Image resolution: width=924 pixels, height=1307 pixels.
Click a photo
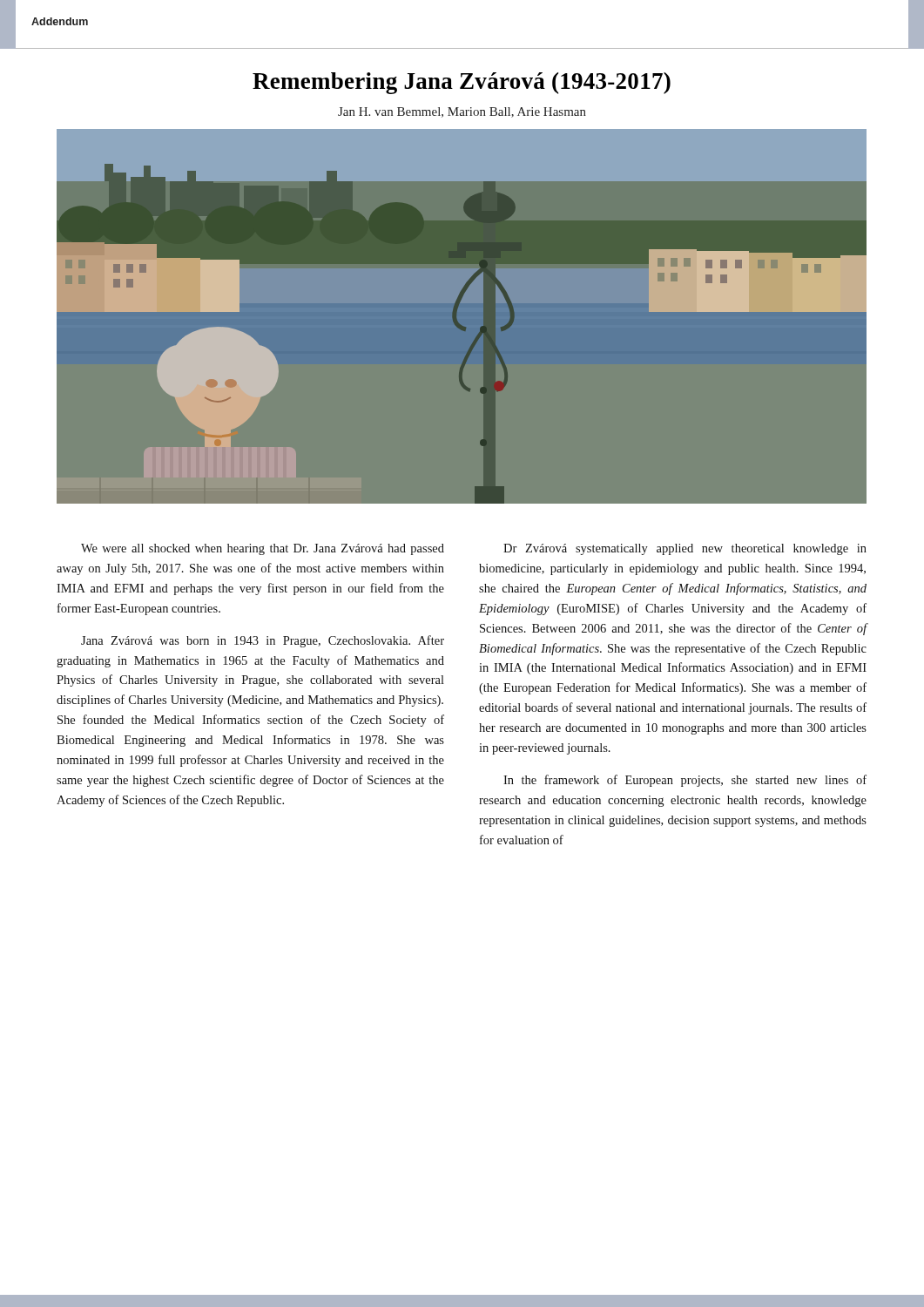pyautogui.click(x=462, y=316)
